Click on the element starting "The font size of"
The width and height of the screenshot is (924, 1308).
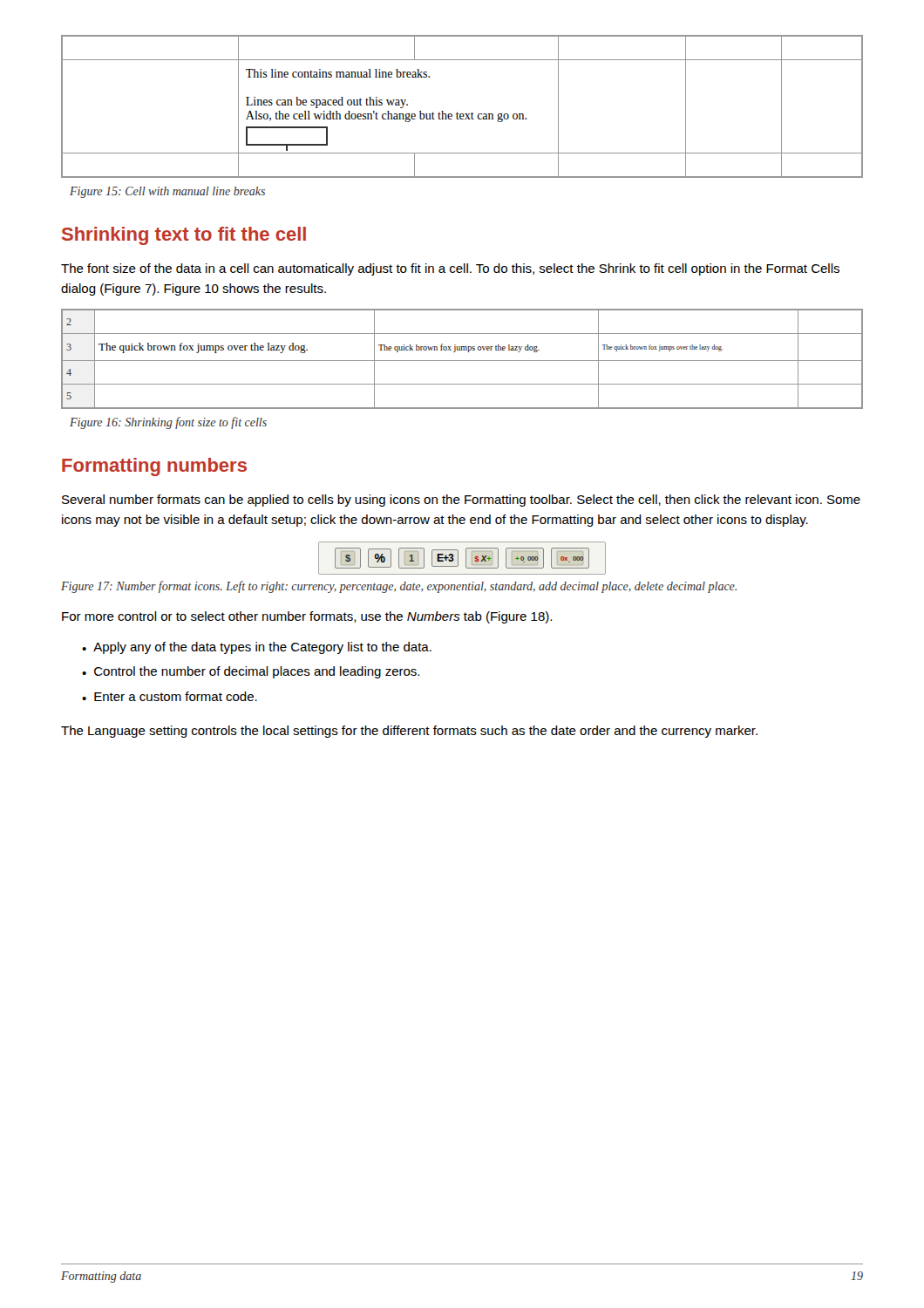click(462, 279)
